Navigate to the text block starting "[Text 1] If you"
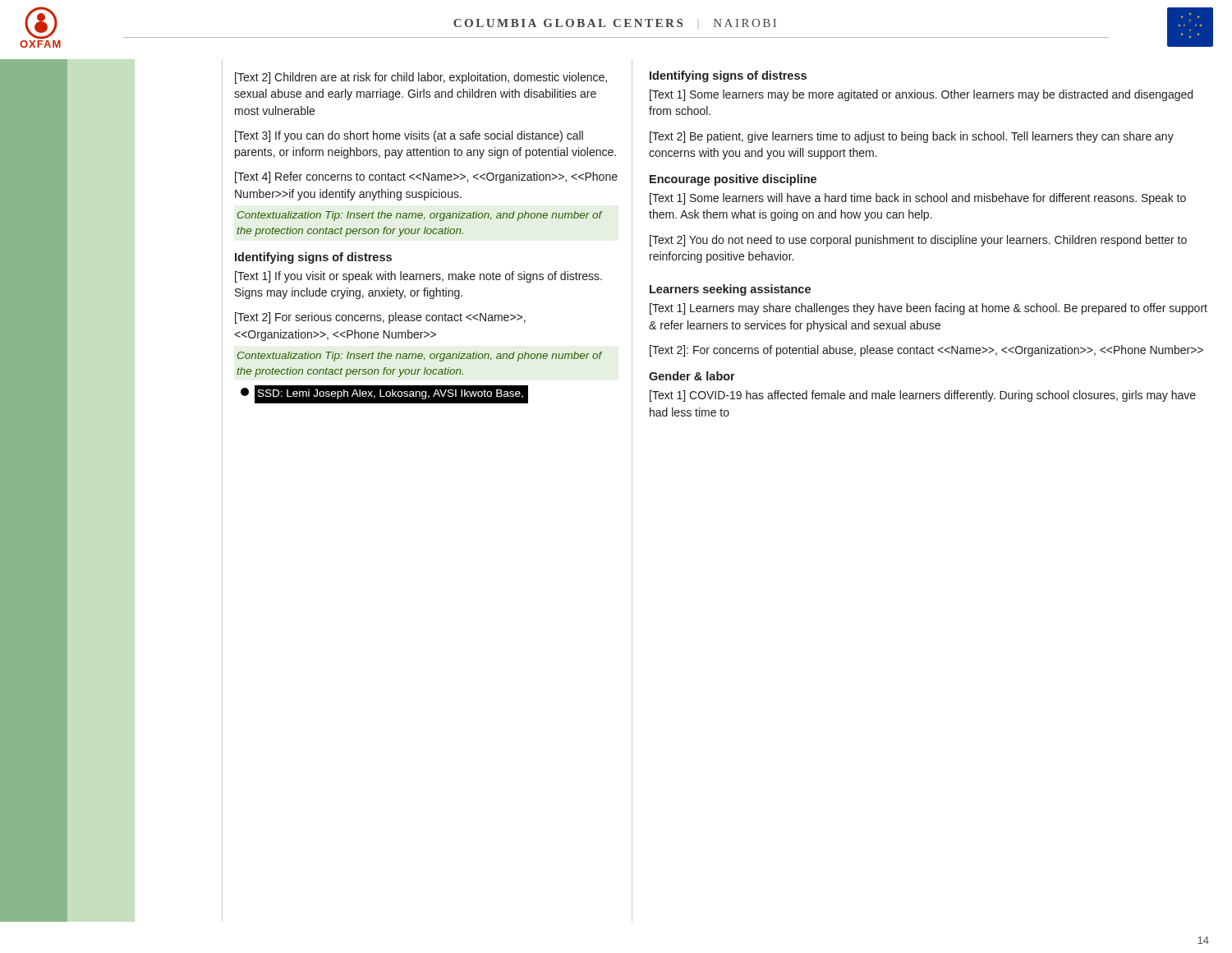 pyautogui.click(x=418, y=284)
